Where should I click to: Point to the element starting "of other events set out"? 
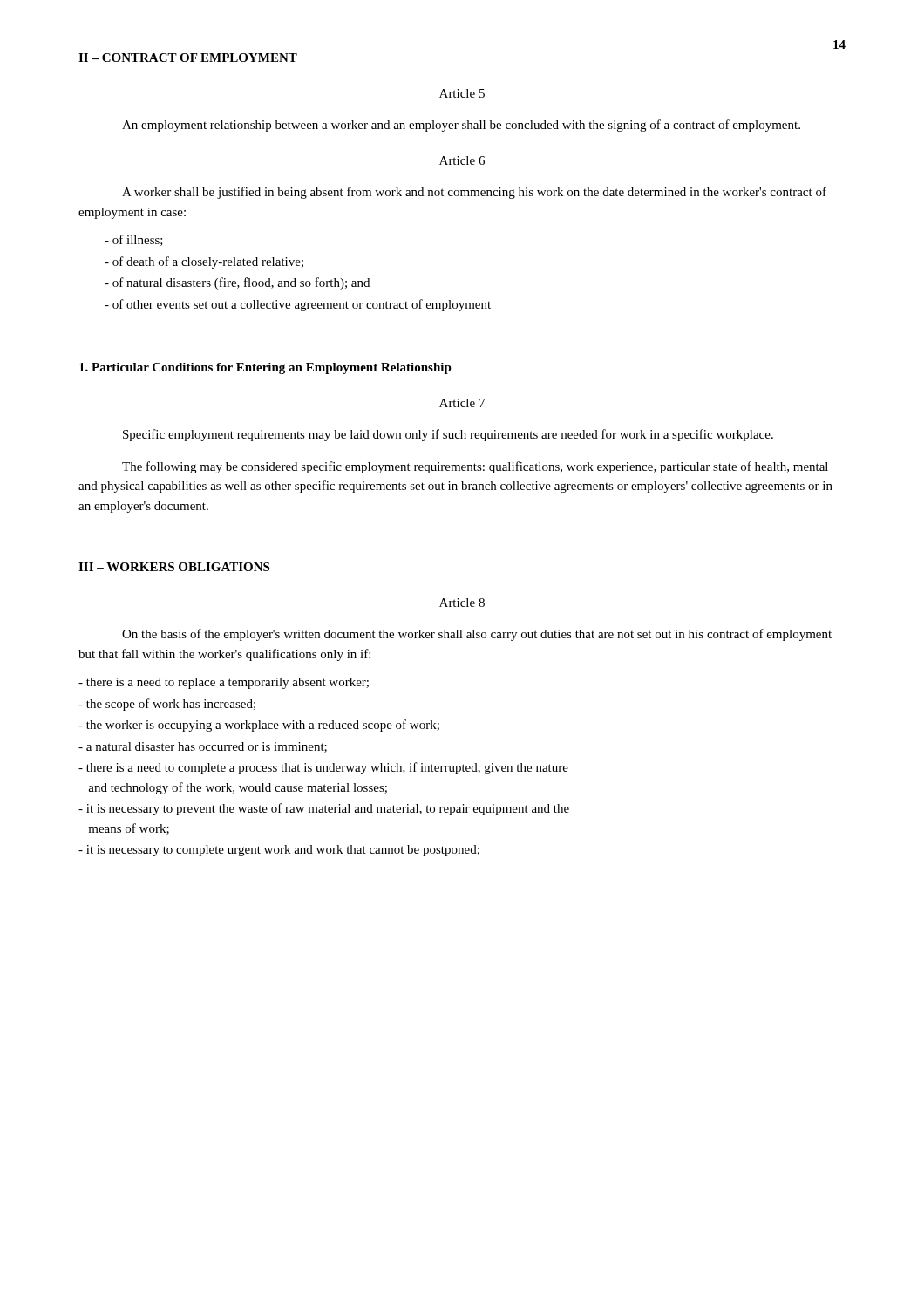click(x=298, y=304)
